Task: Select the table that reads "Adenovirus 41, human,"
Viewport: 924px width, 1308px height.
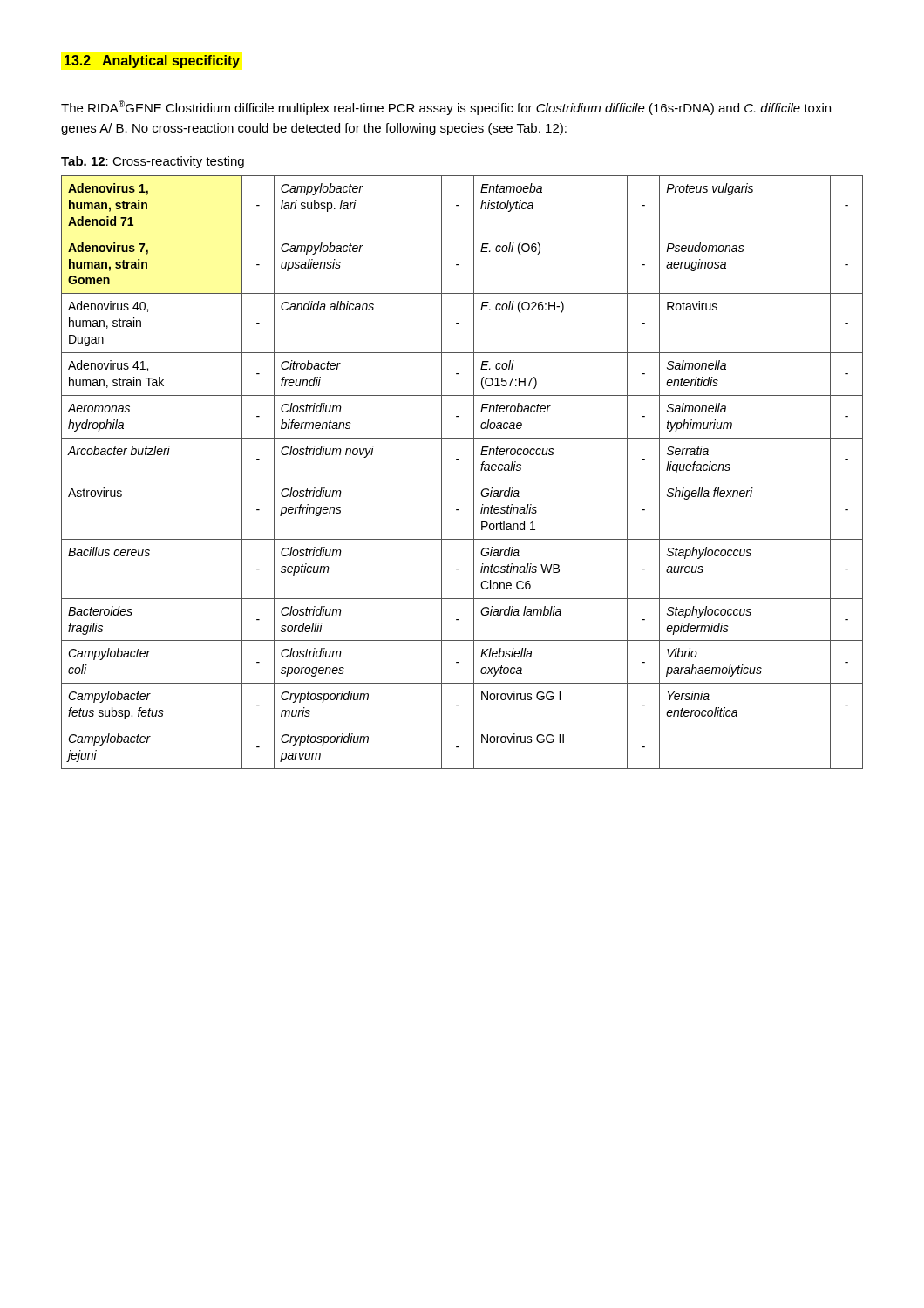Action: click(462, 472)
